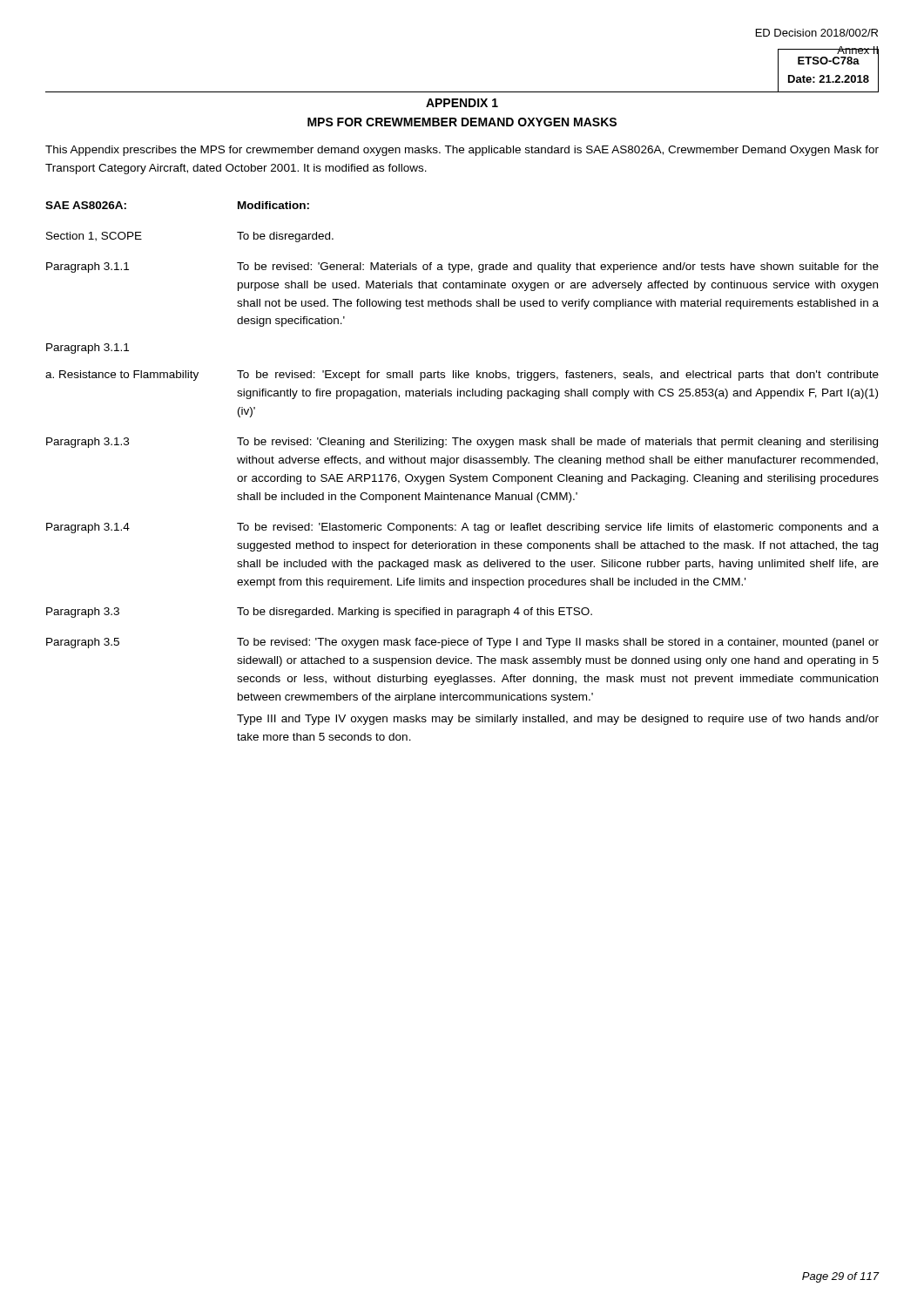Click the title
The width and height of the screenshot is (924, 1307).
click(x=462, y=103)
